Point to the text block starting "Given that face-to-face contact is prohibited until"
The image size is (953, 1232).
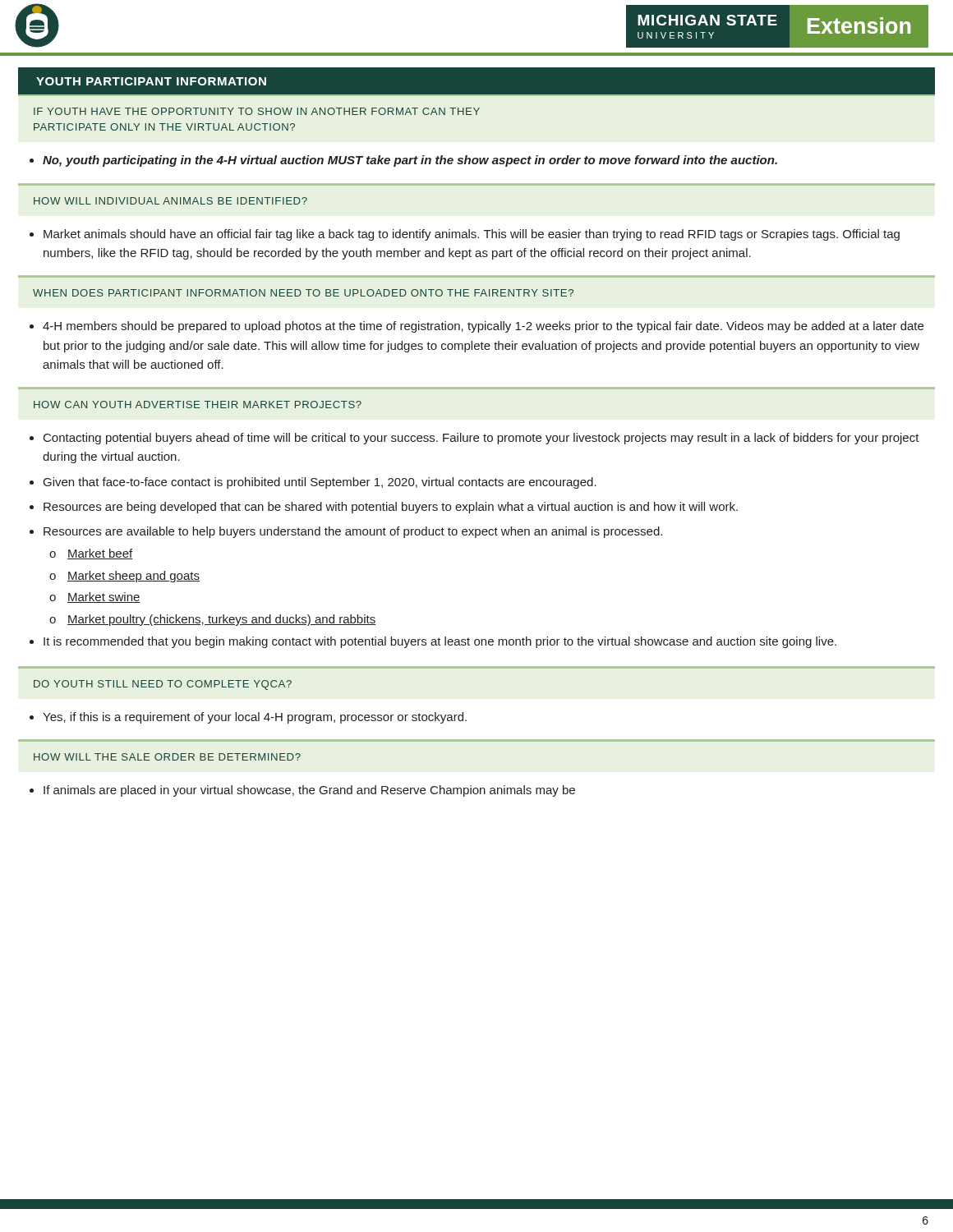(320, 481)
